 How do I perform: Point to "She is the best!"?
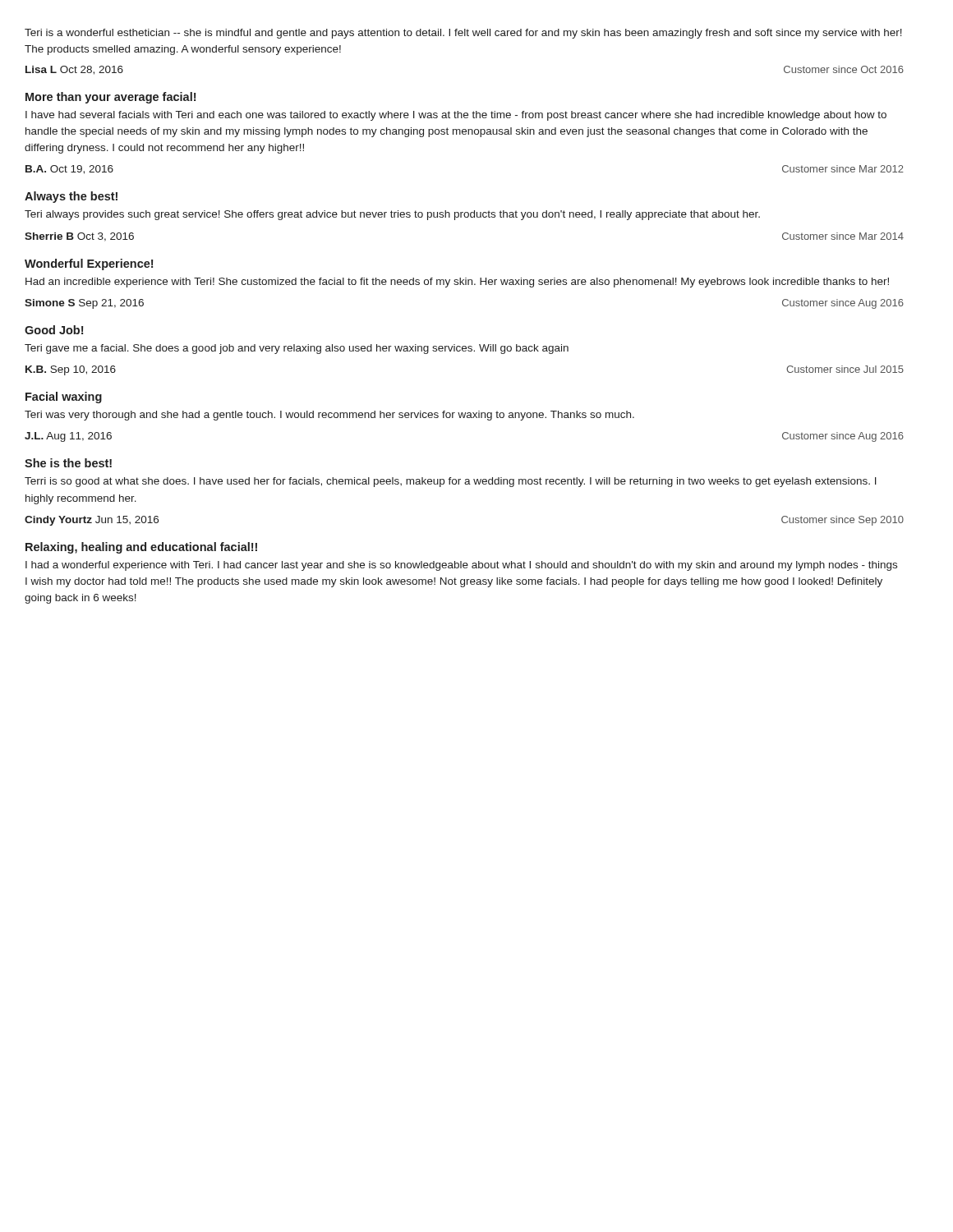click(69, 463)
